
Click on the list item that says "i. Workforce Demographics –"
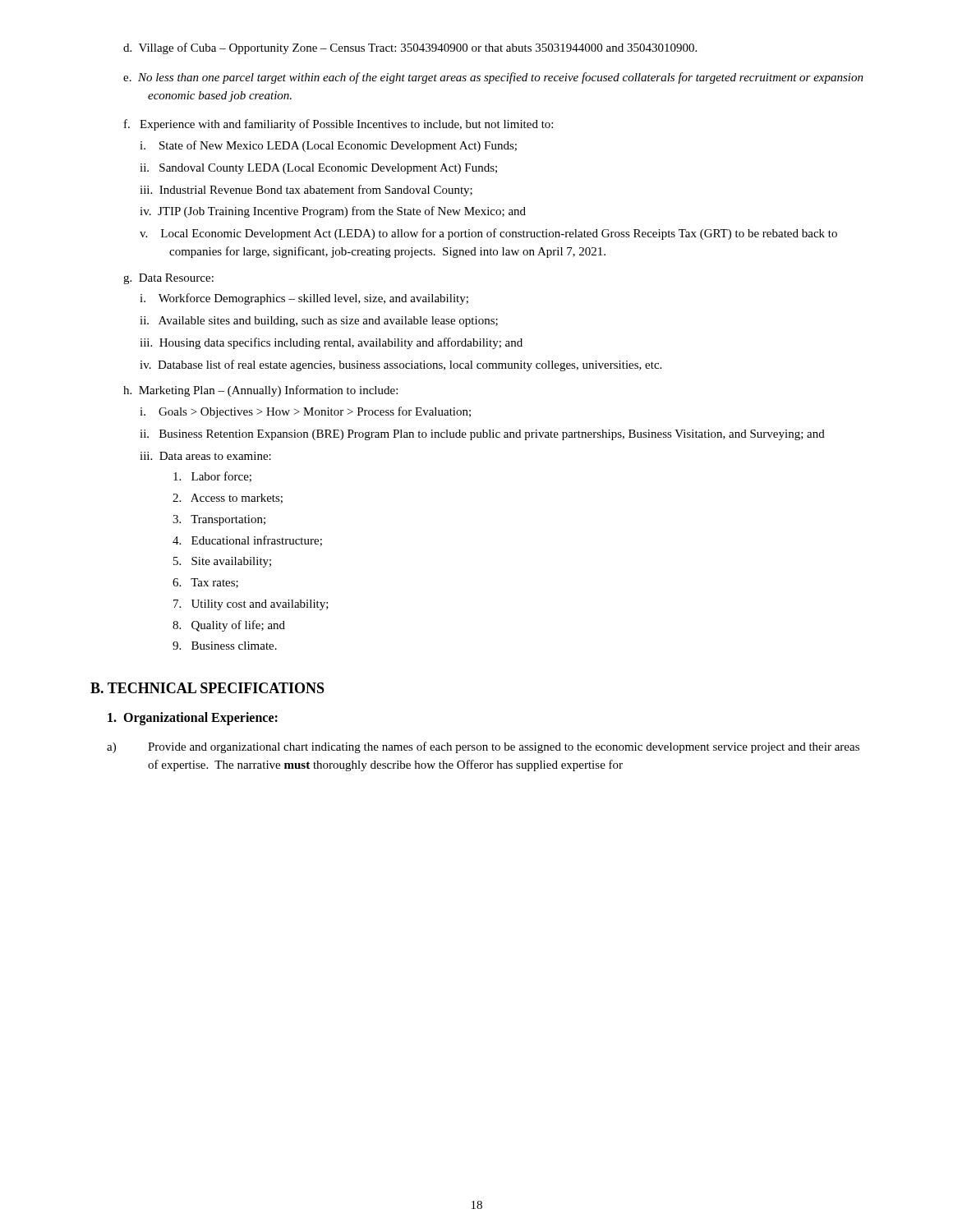point(304,298)
